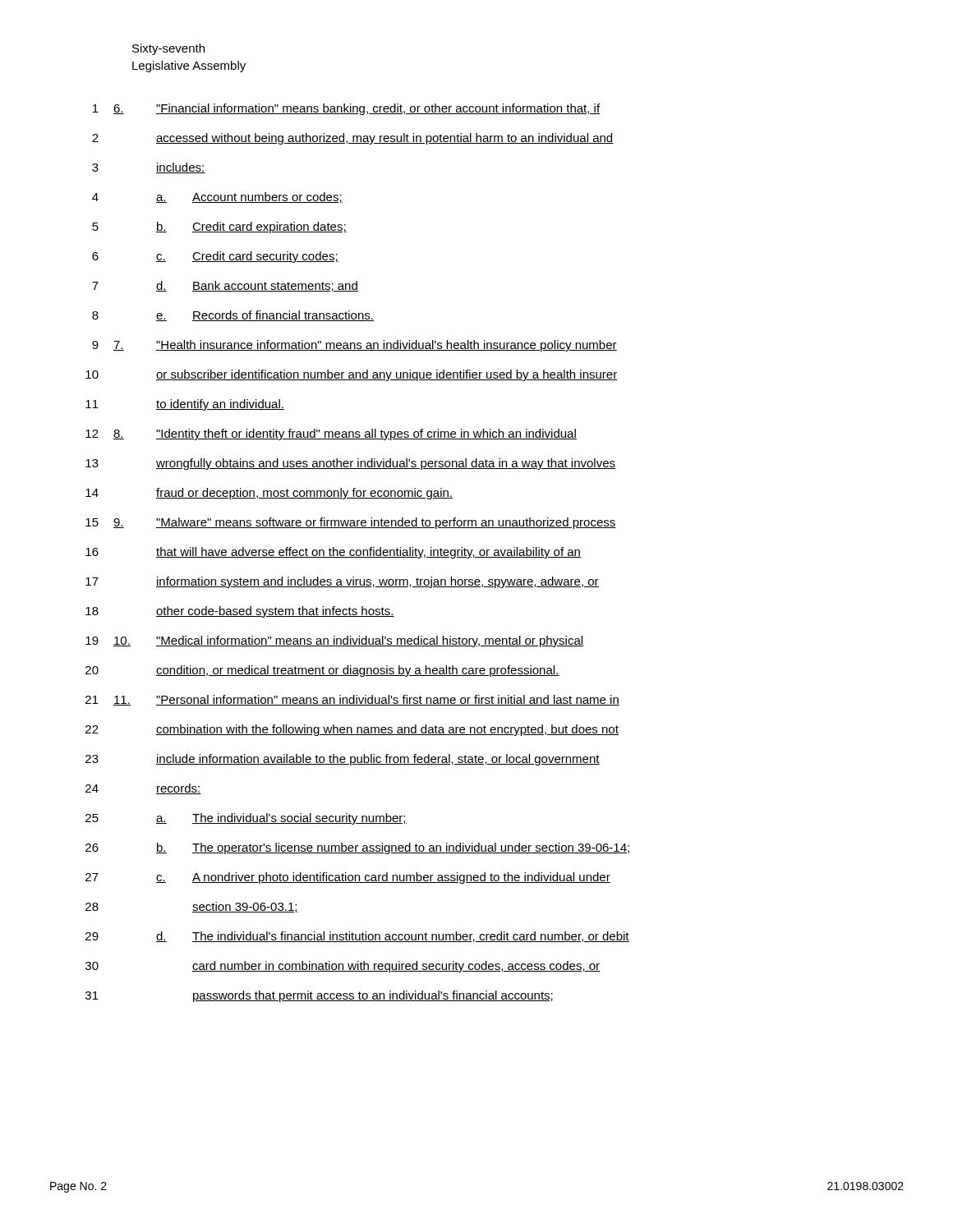The height and width of the screenshot is (1232, 953).
Task: Find the block on this page that starts "1 6. "Financial information" means banking, credit,"
Action: click(476, 108)
